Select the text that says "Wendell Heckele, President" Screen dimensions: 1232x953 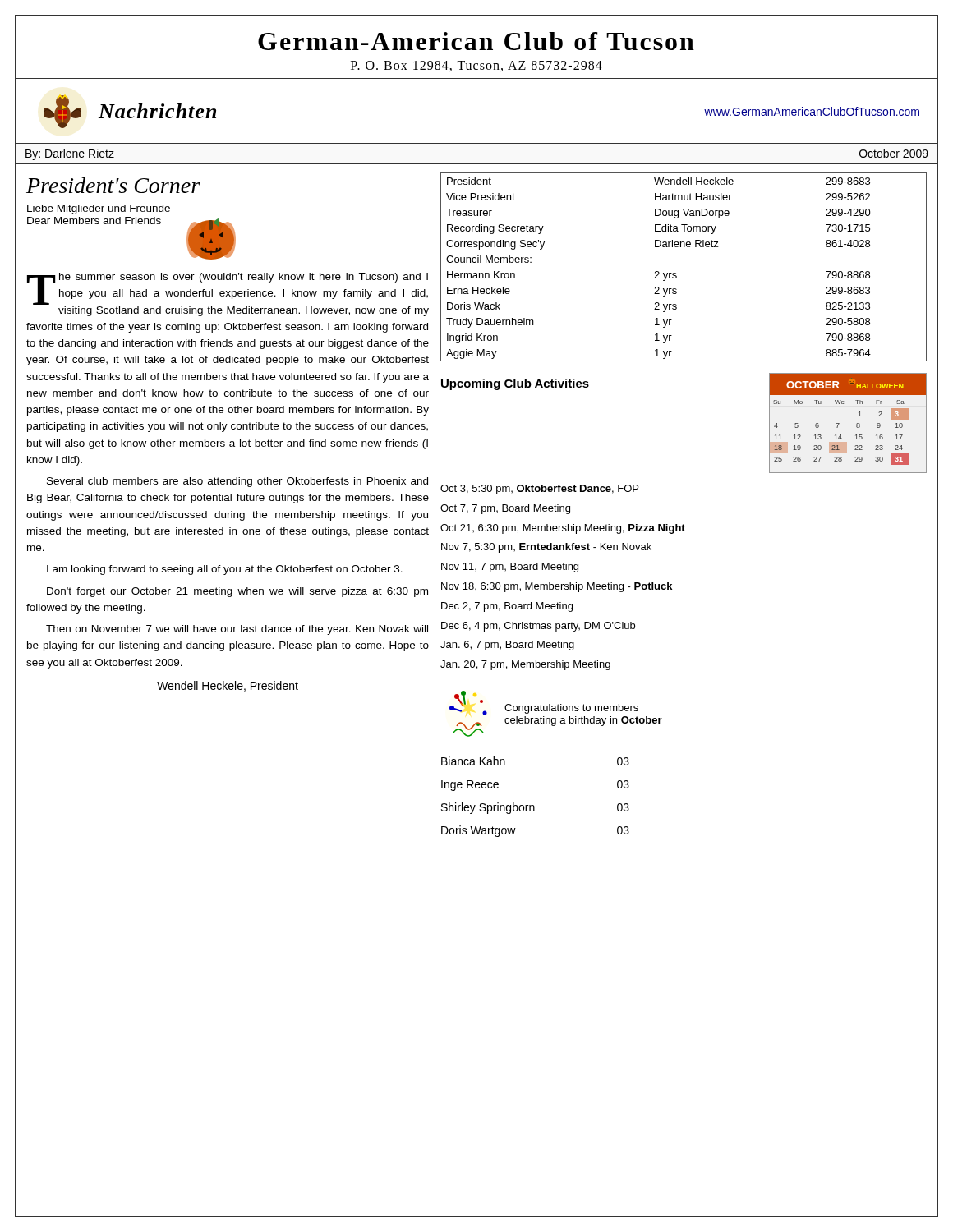coord(228,686)
